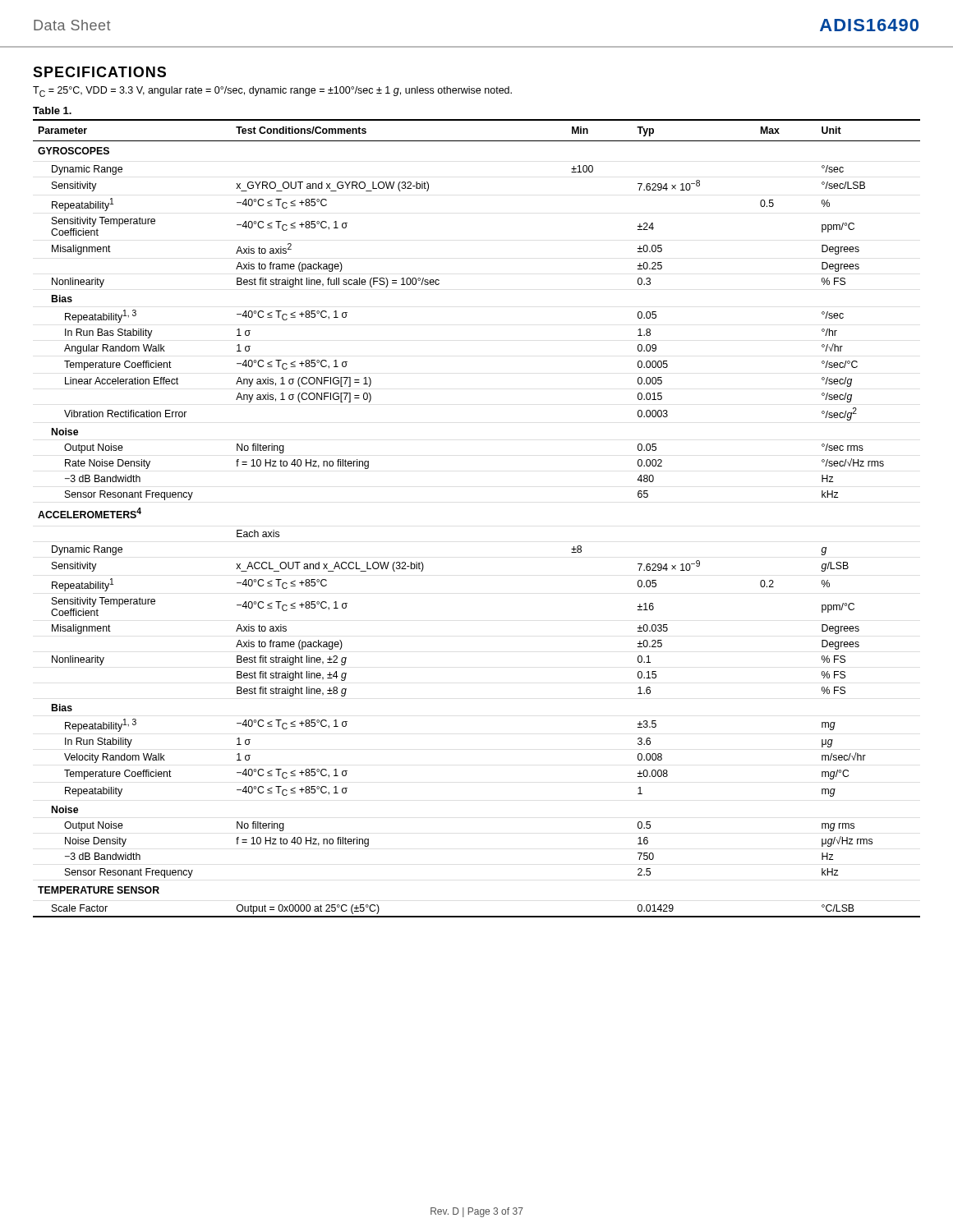Click on the table containing "μ g"
The image size is (953, 1232).
click(476, 518)
